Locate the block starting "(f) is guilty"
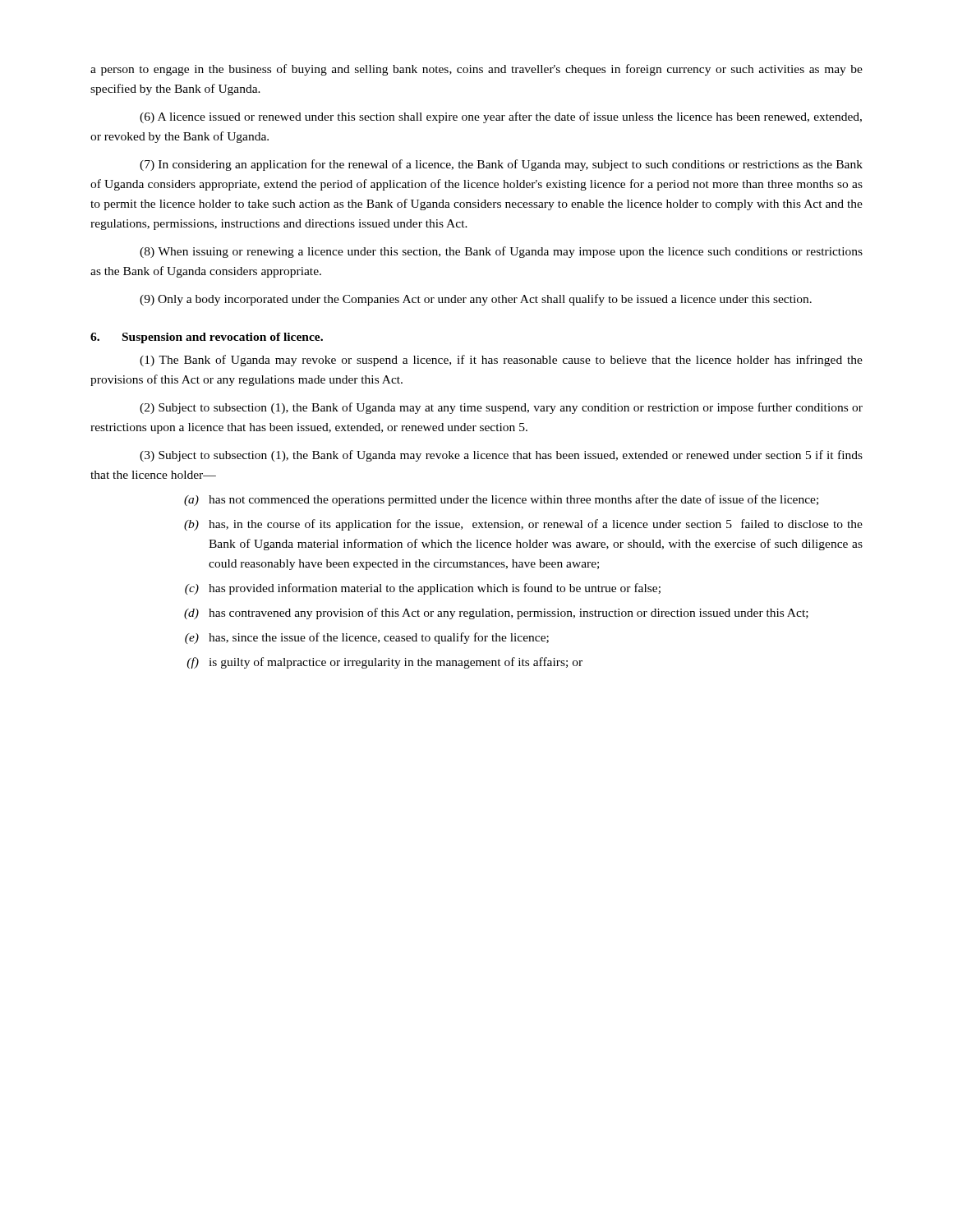Screen dimensions: 1232x953 pos(509,662)
